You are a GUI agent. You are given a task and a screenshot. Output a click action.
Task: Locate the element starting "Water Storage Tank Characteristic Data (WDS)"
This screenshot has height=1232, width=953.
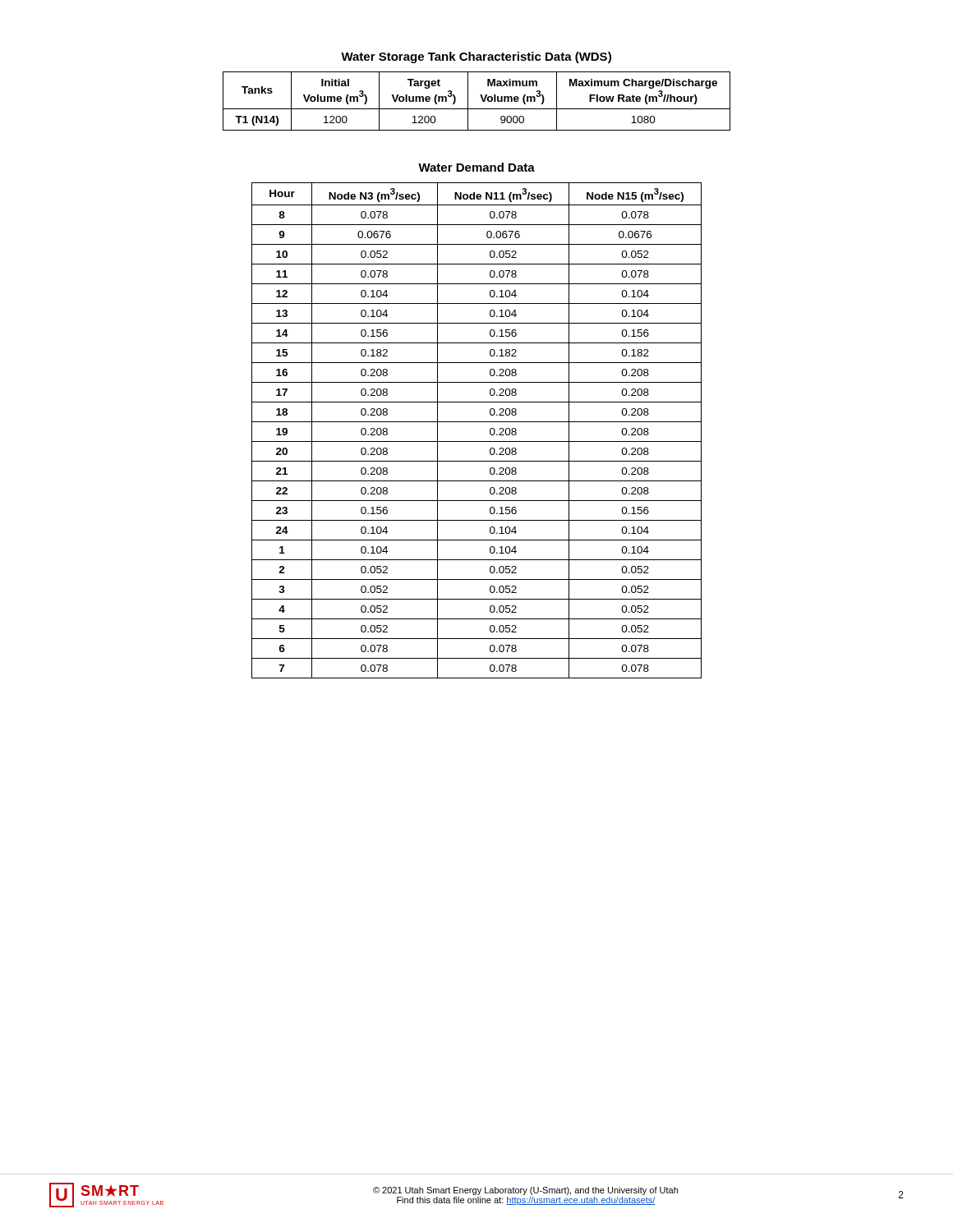[476, 56]
